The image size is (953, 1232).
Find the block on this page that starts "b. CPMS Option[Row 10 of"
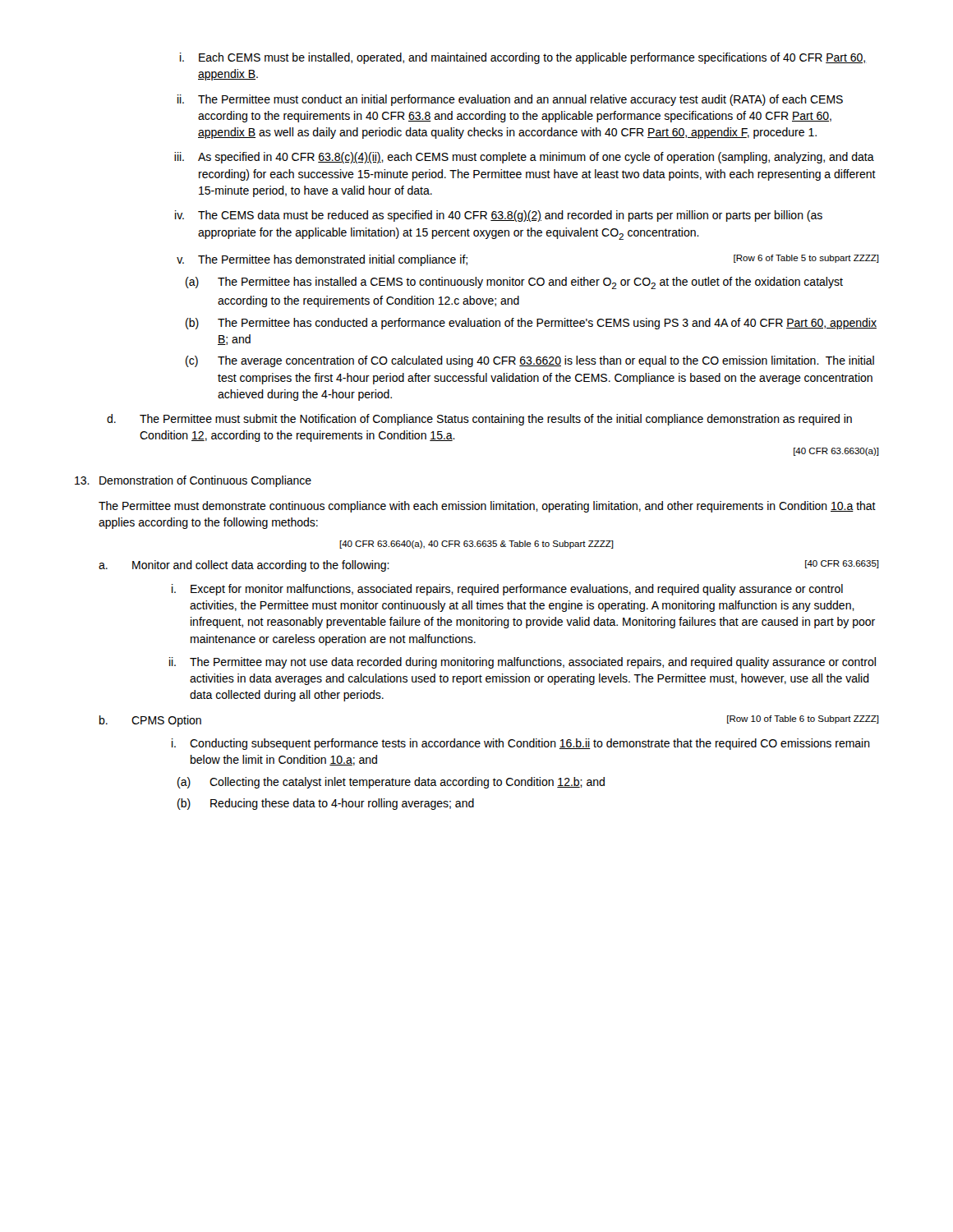click(x=161, y=721)
